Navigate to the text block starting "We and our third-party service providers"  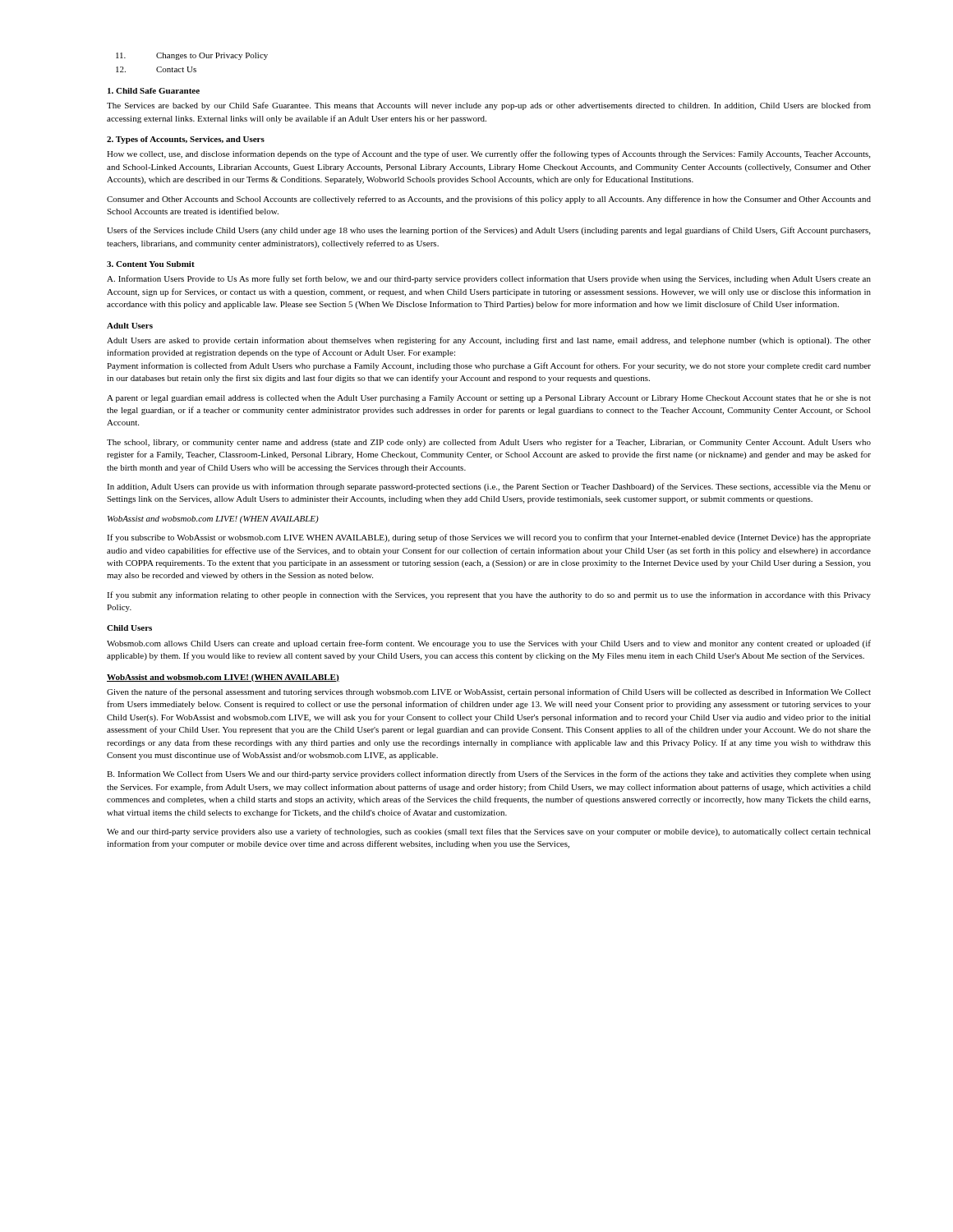(x=489, y=837)
